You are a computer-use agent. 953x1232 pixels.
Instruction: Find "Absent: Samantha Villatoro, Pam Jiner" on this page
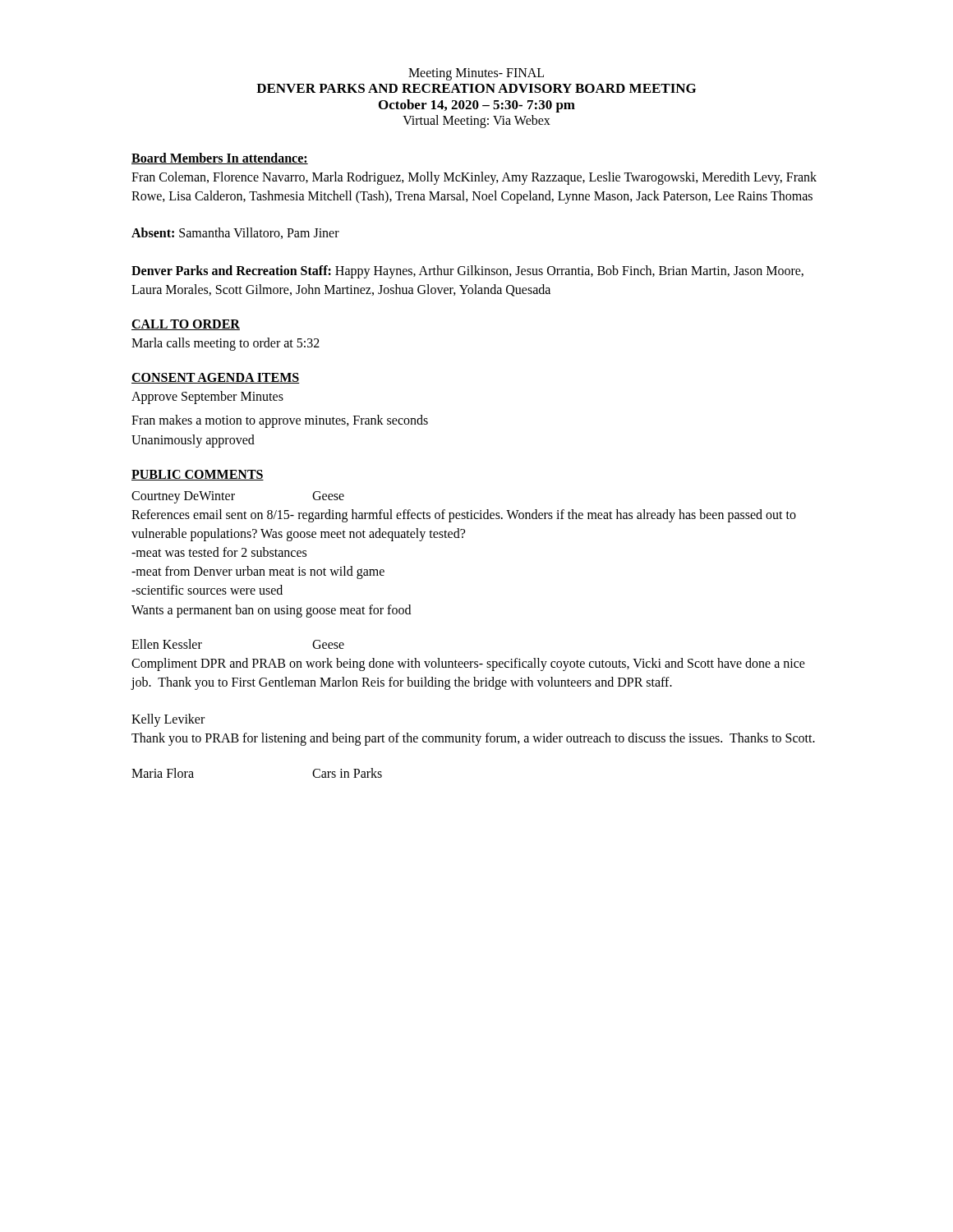tap(235, 233)
